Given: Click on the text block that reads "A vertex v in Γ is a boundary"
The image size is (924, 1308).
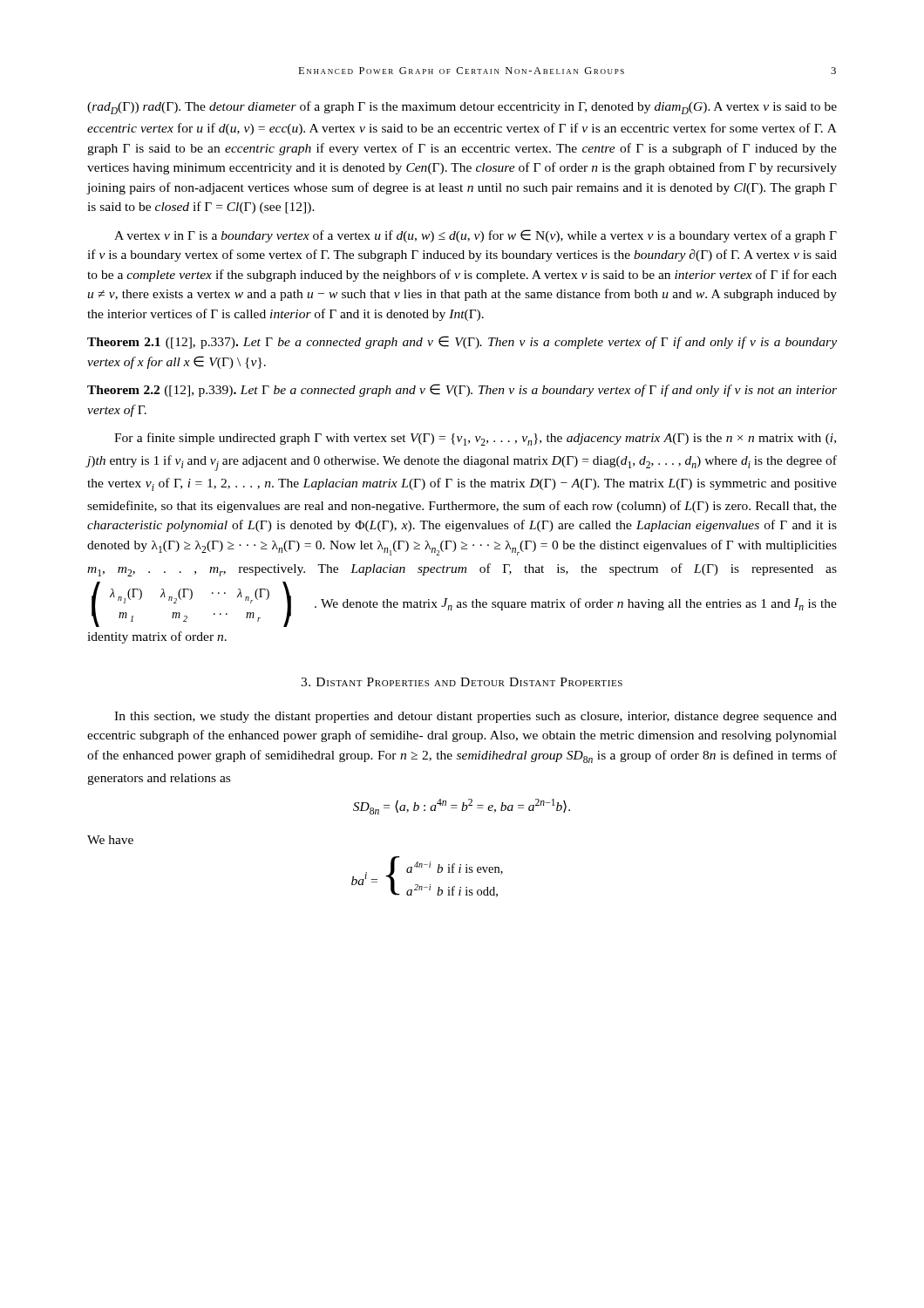Looking at the screenshot, I should (x=462, y=274).
